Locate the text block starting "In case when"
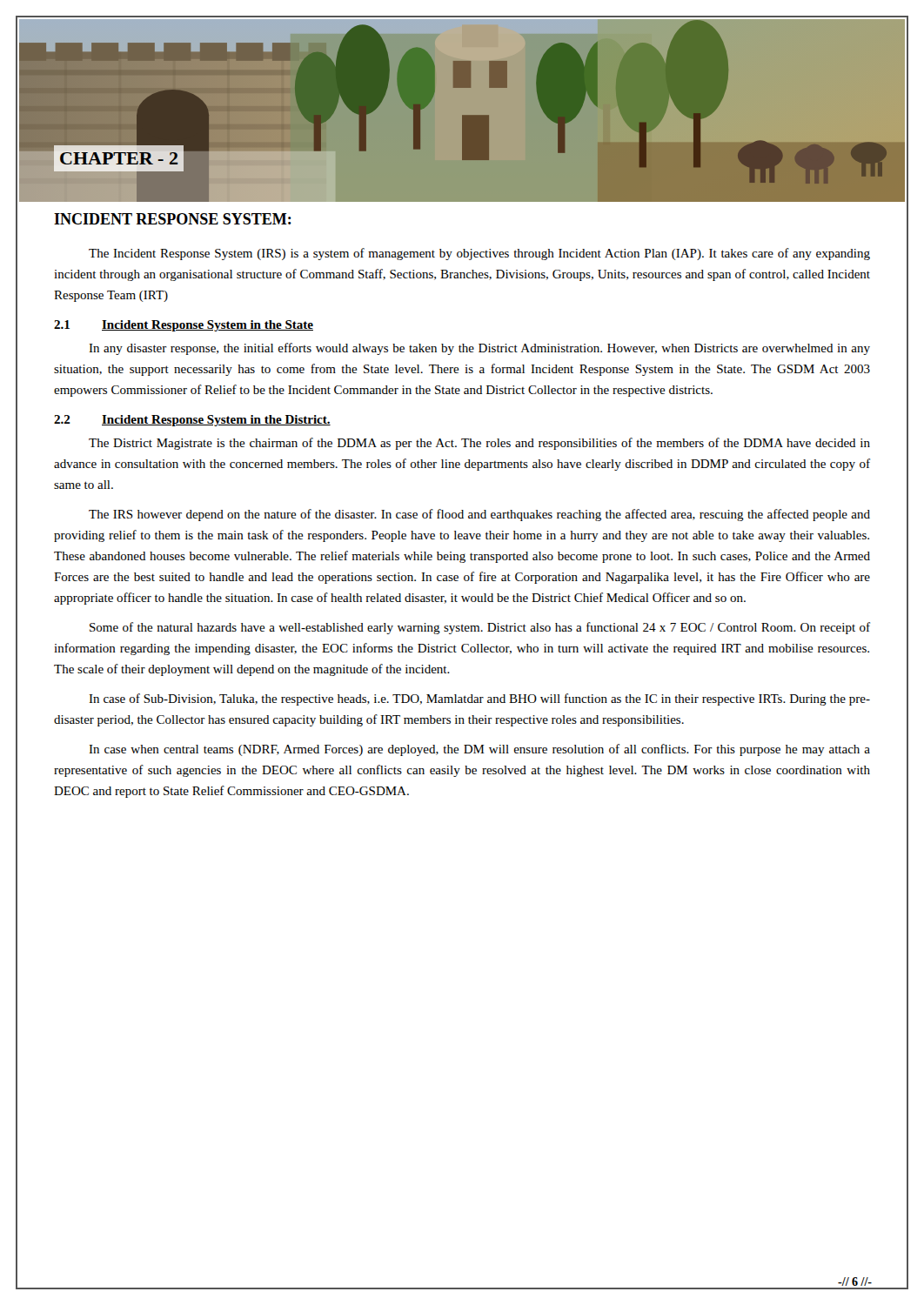This screenshot has height=1305, width=924. (x=462, y=770)
